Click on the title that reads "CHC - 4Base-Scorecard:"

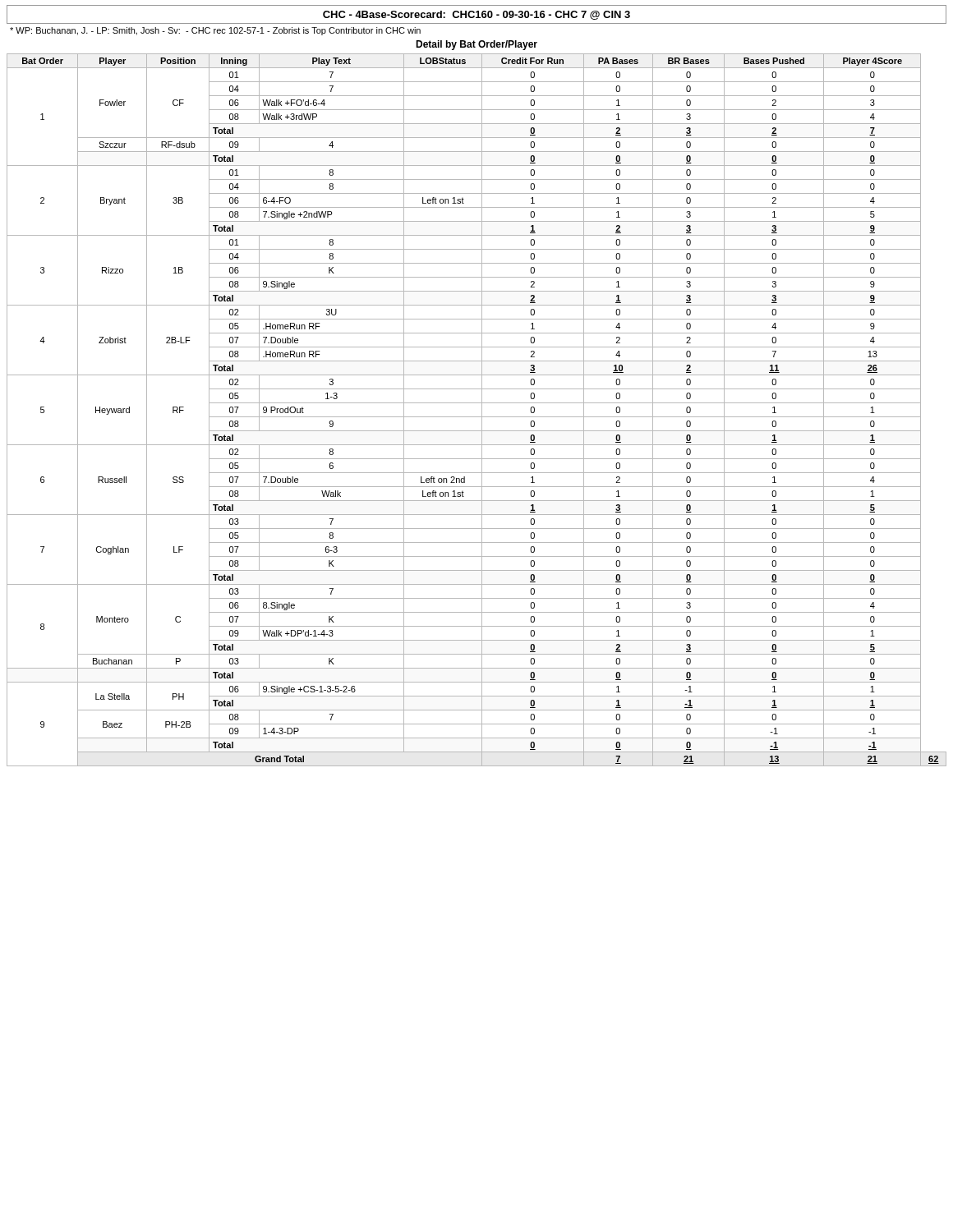pos(476,14)
